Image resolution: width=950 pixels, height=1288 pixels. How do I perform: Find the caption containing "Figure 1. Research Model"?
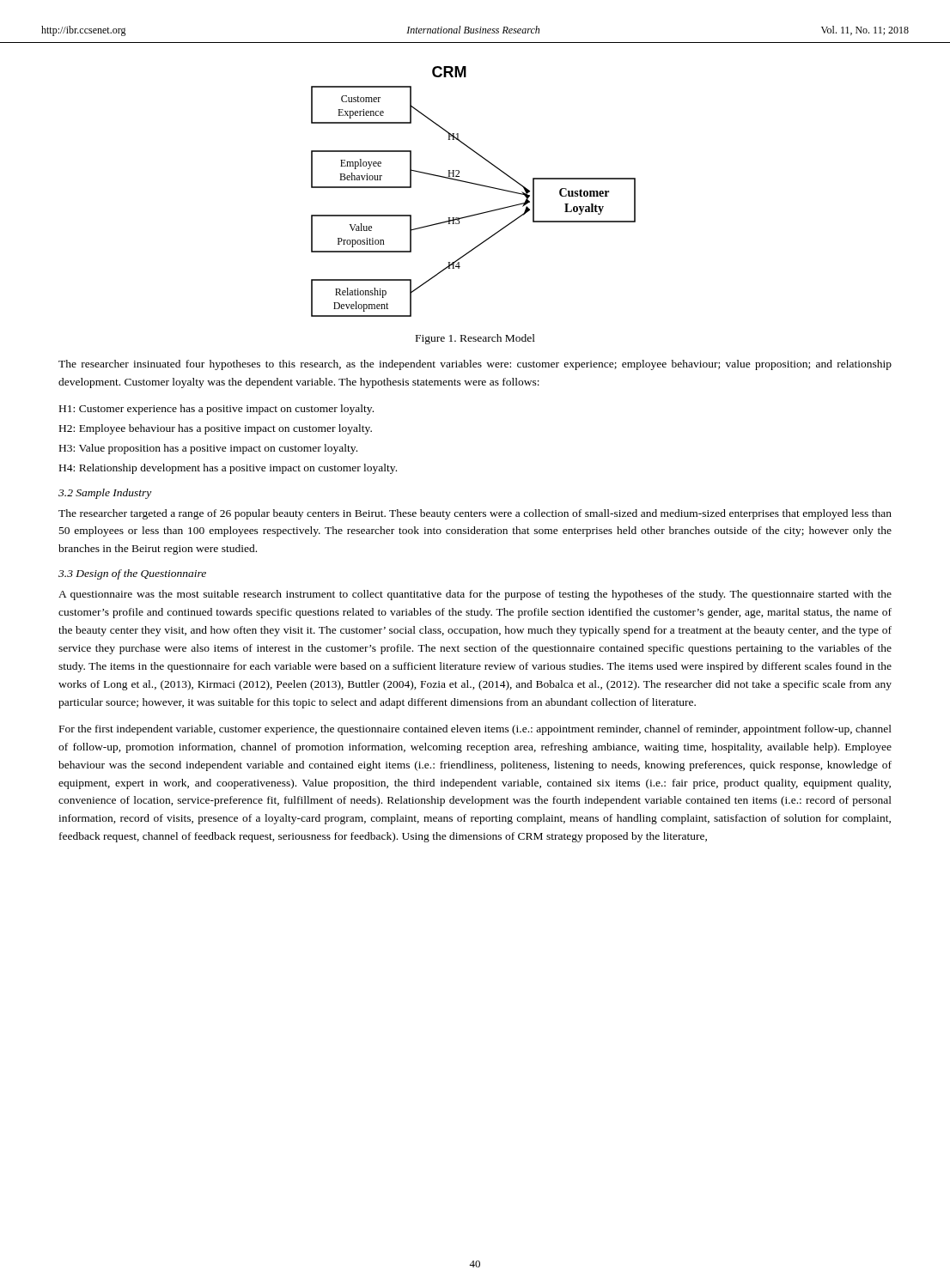click(x=475, y=338)
